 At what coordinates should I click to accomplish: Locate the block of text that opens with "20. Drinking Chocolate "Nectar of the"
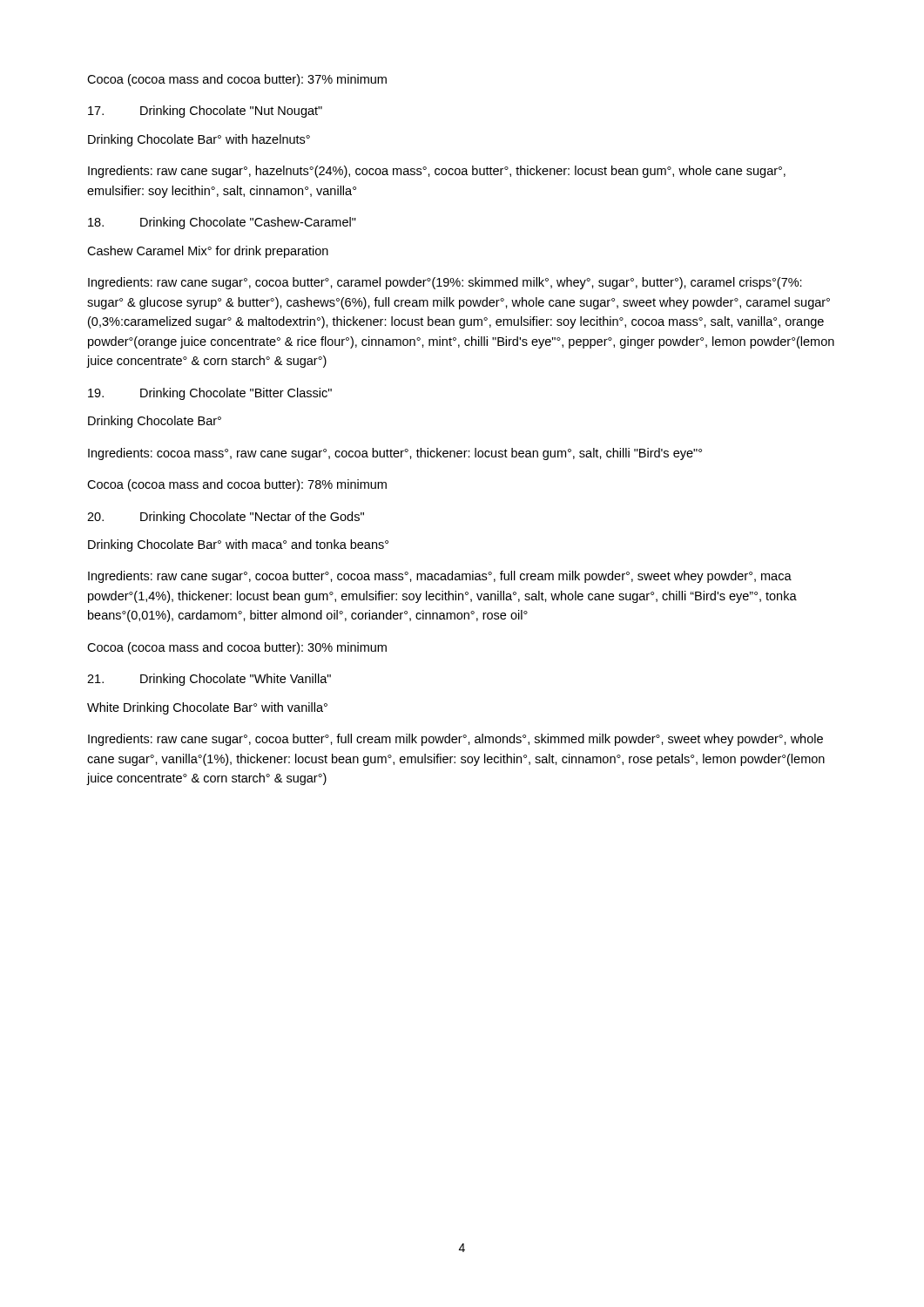pos(226,516)
